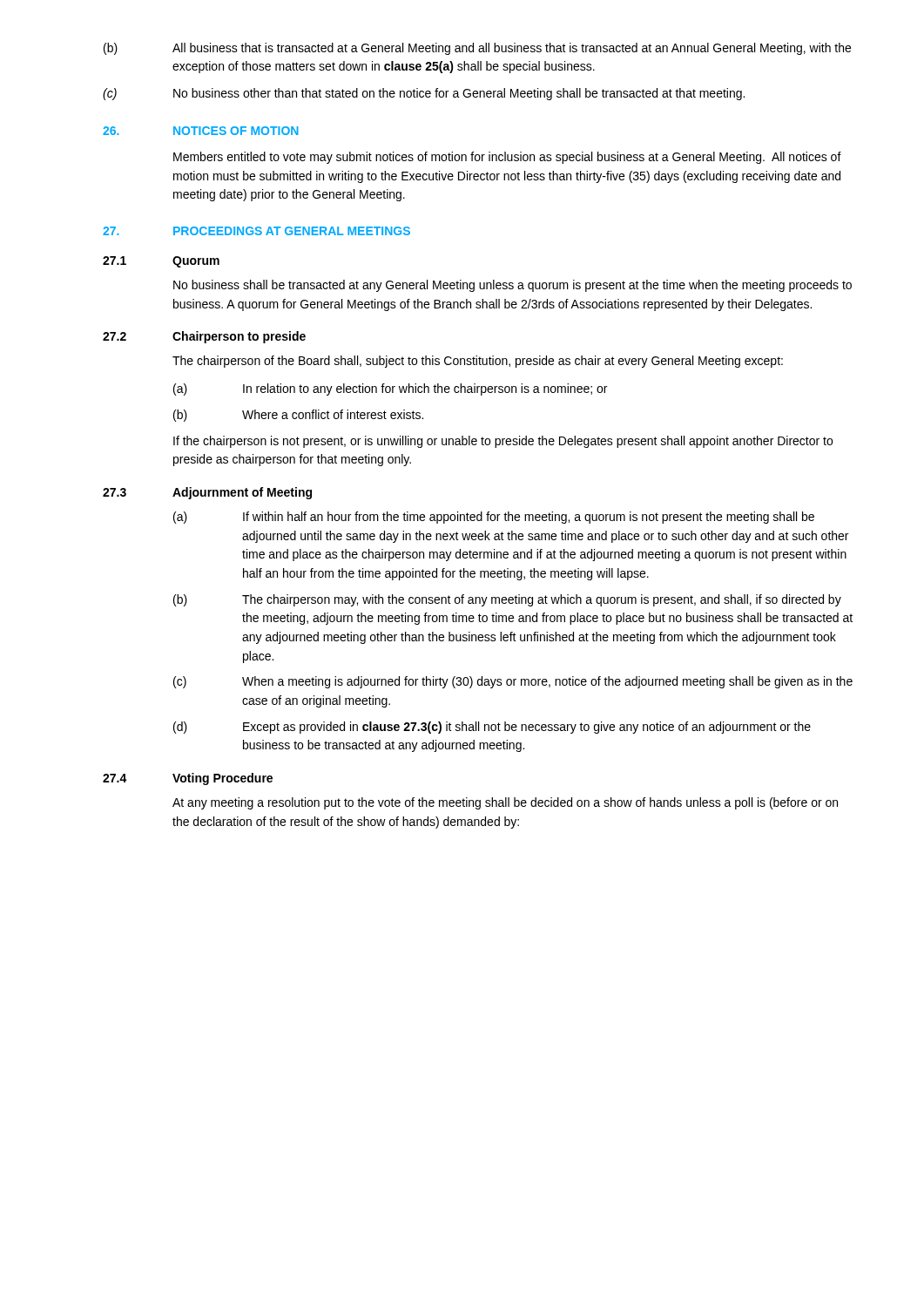
Task: Select the text block starting "No business shall be"
Action: [512, 294]
